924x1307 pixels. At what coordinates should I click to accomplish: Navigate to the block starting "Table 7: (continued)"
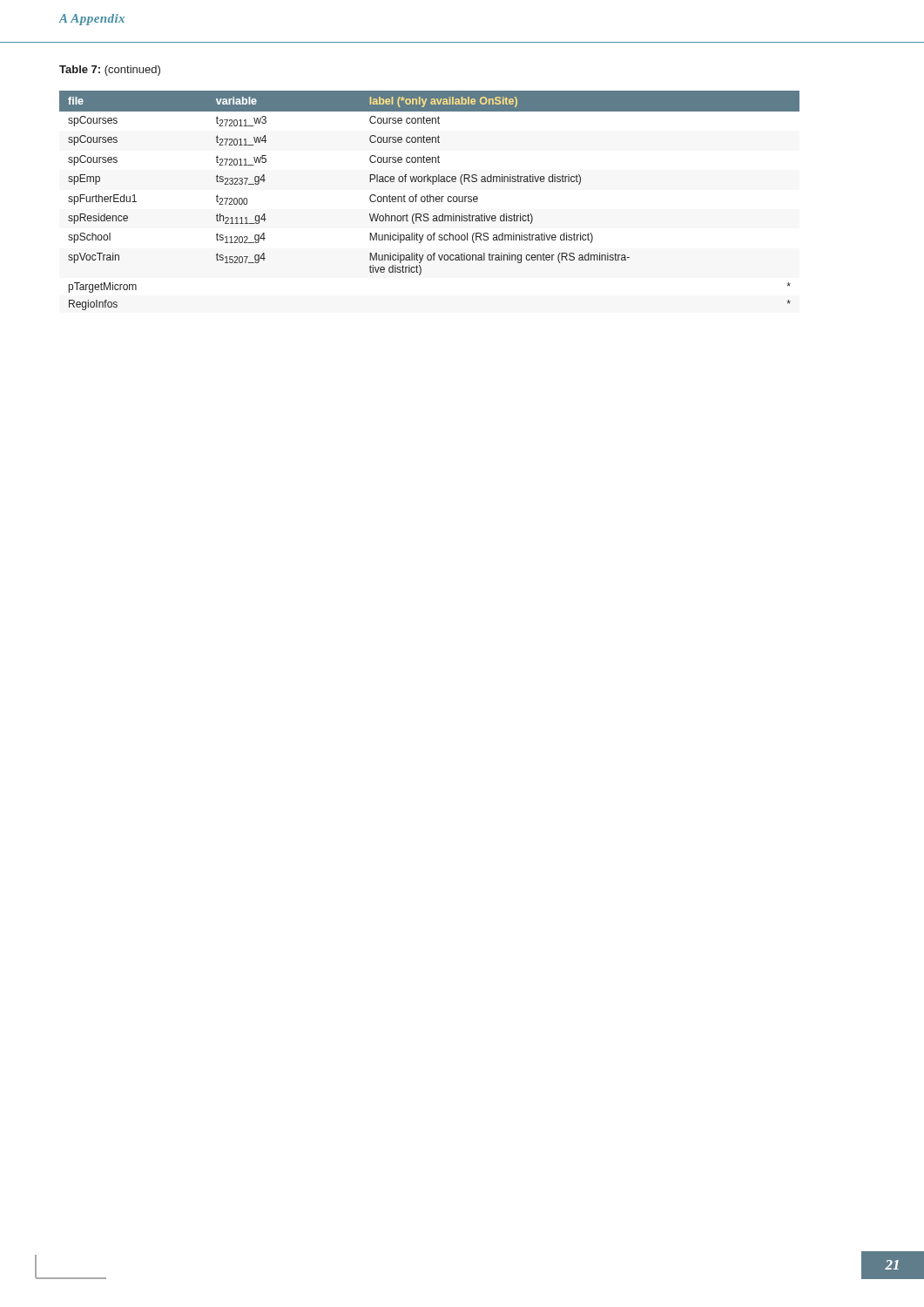point(110,69)
